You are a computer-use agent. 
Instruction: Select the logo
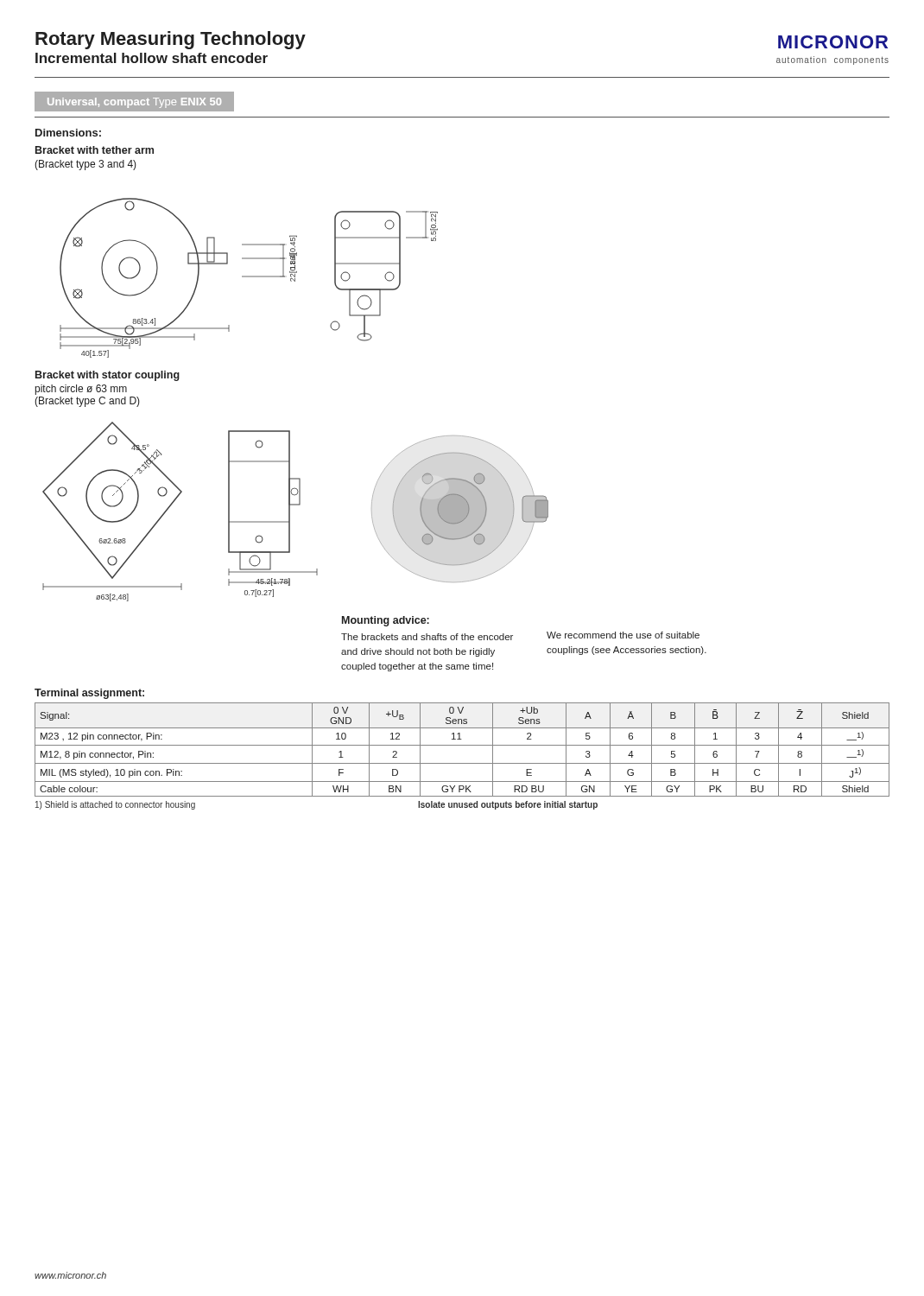click(x=833, y=48)
